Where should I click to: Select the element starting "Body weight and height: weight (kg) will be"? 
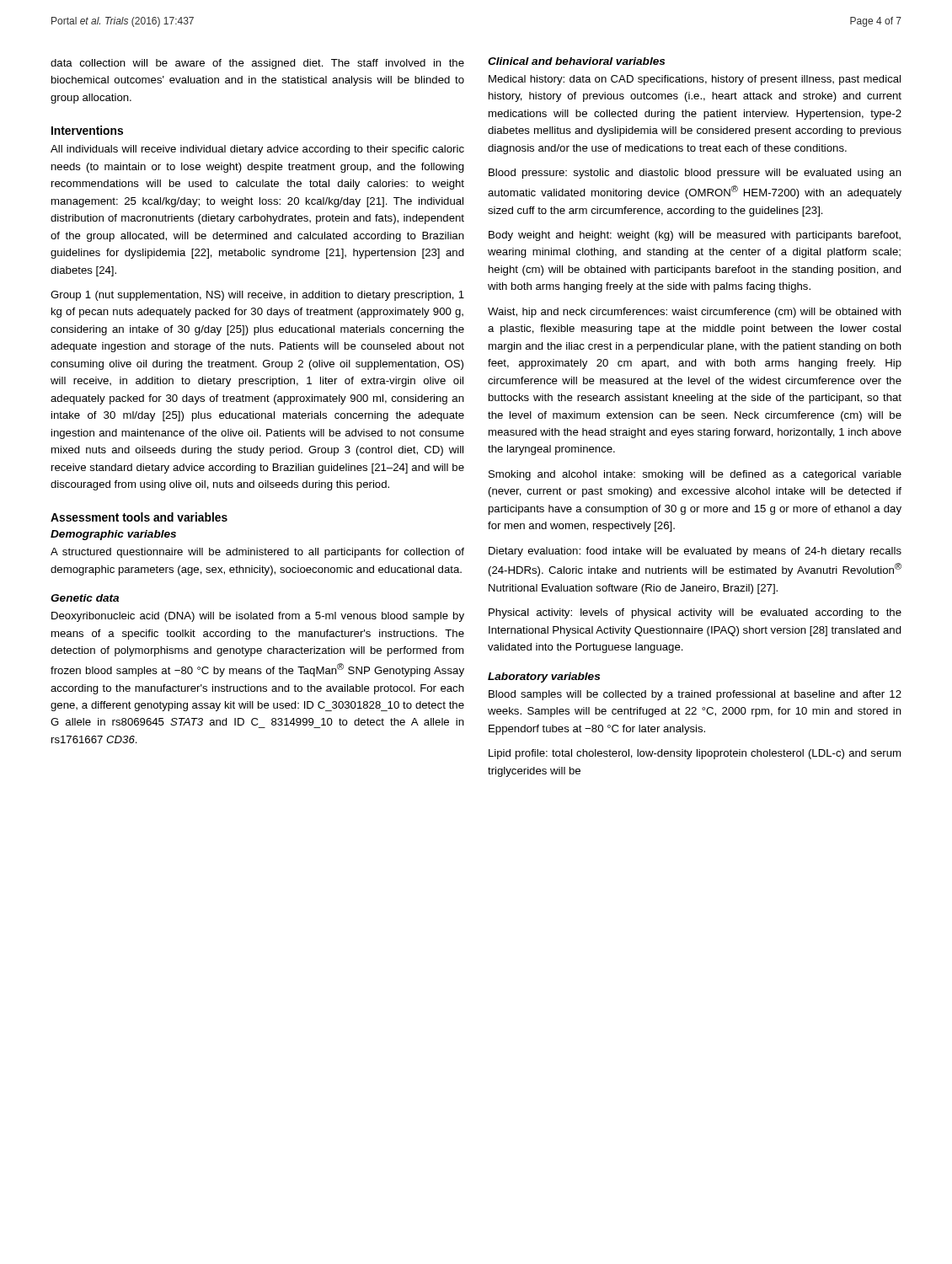click(695, 261)
